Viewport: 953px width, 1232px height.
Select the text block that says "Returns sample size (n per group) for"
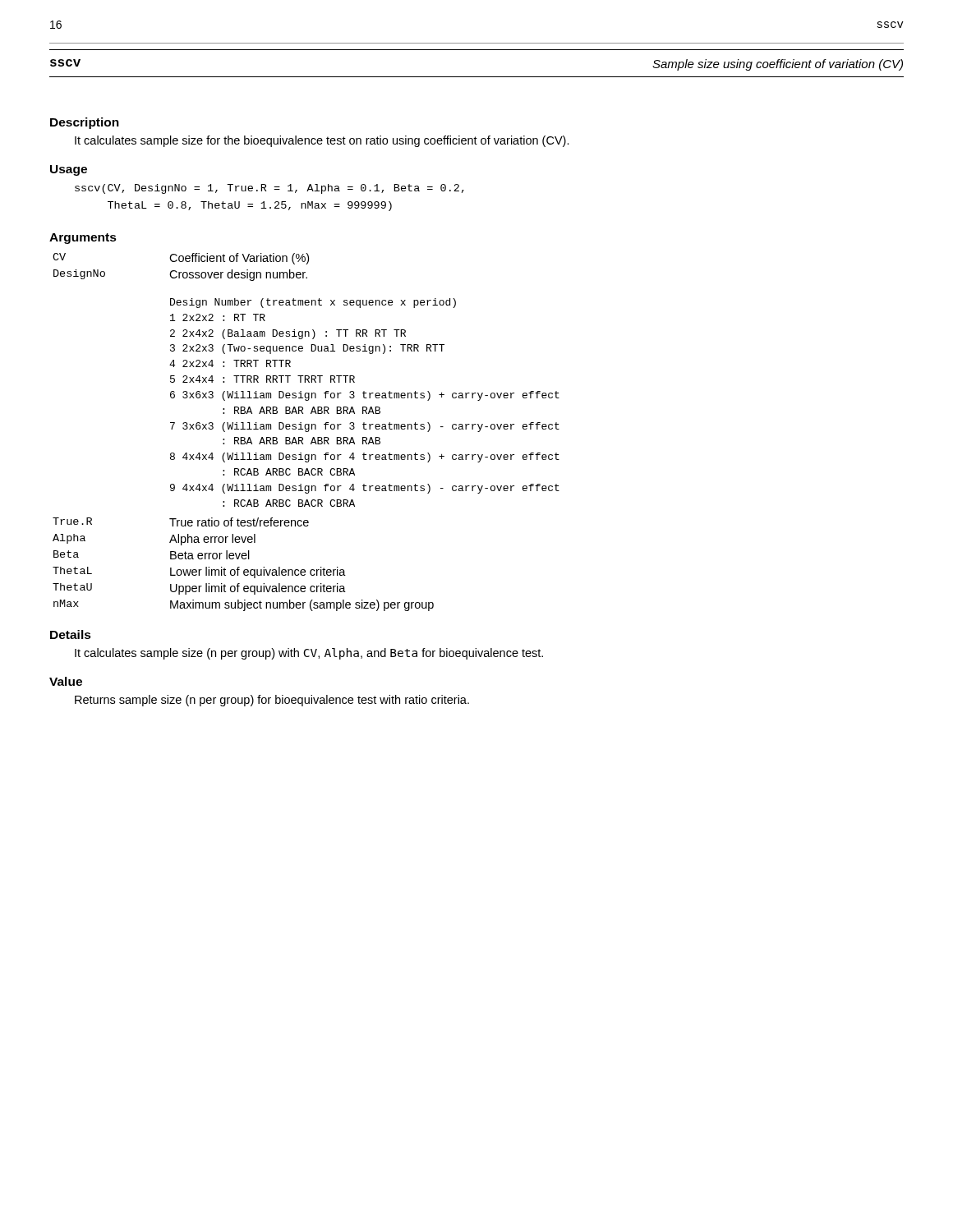[272, 699]
